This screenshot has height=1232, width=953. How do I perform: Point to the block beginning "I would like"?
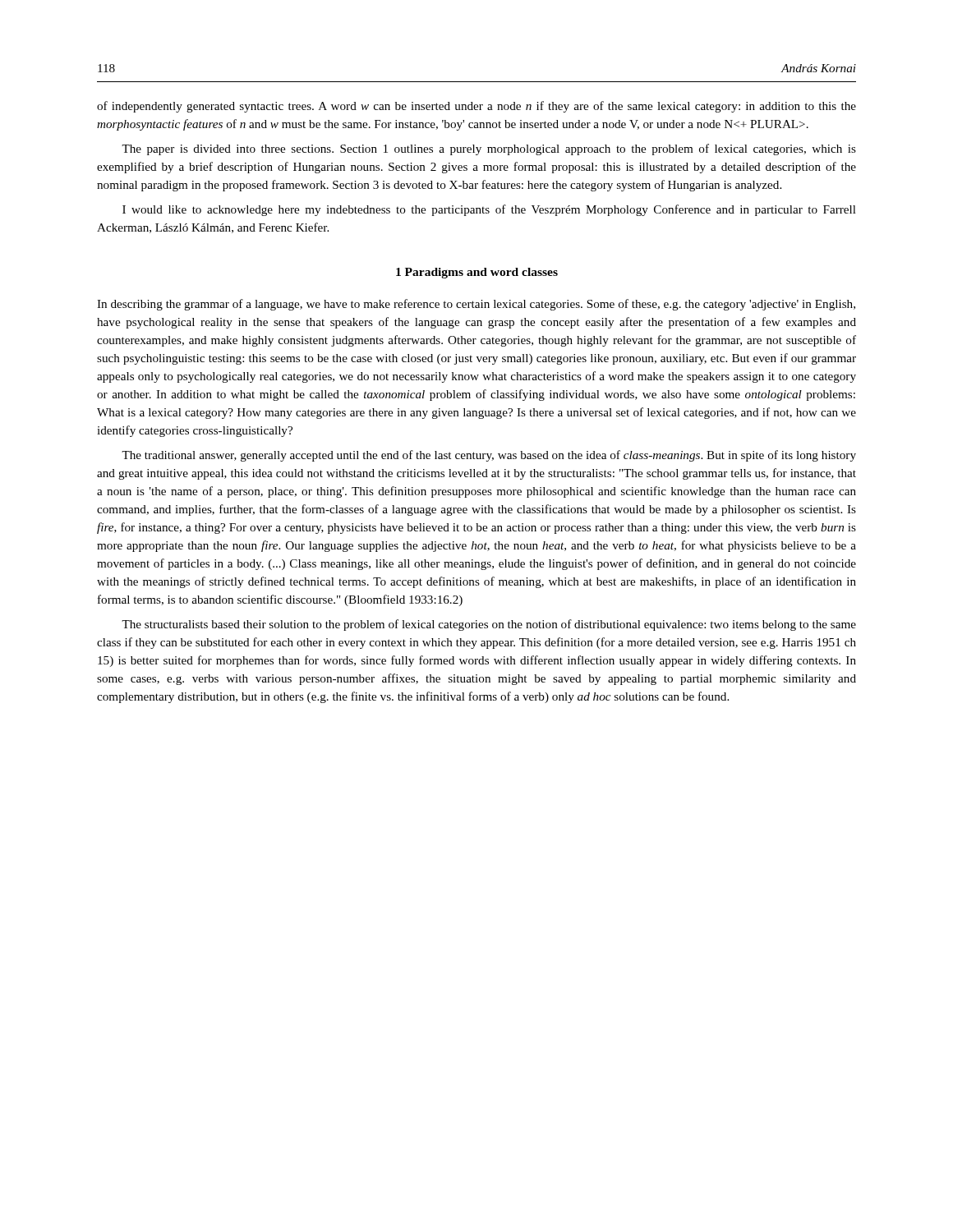pos(476,219)
